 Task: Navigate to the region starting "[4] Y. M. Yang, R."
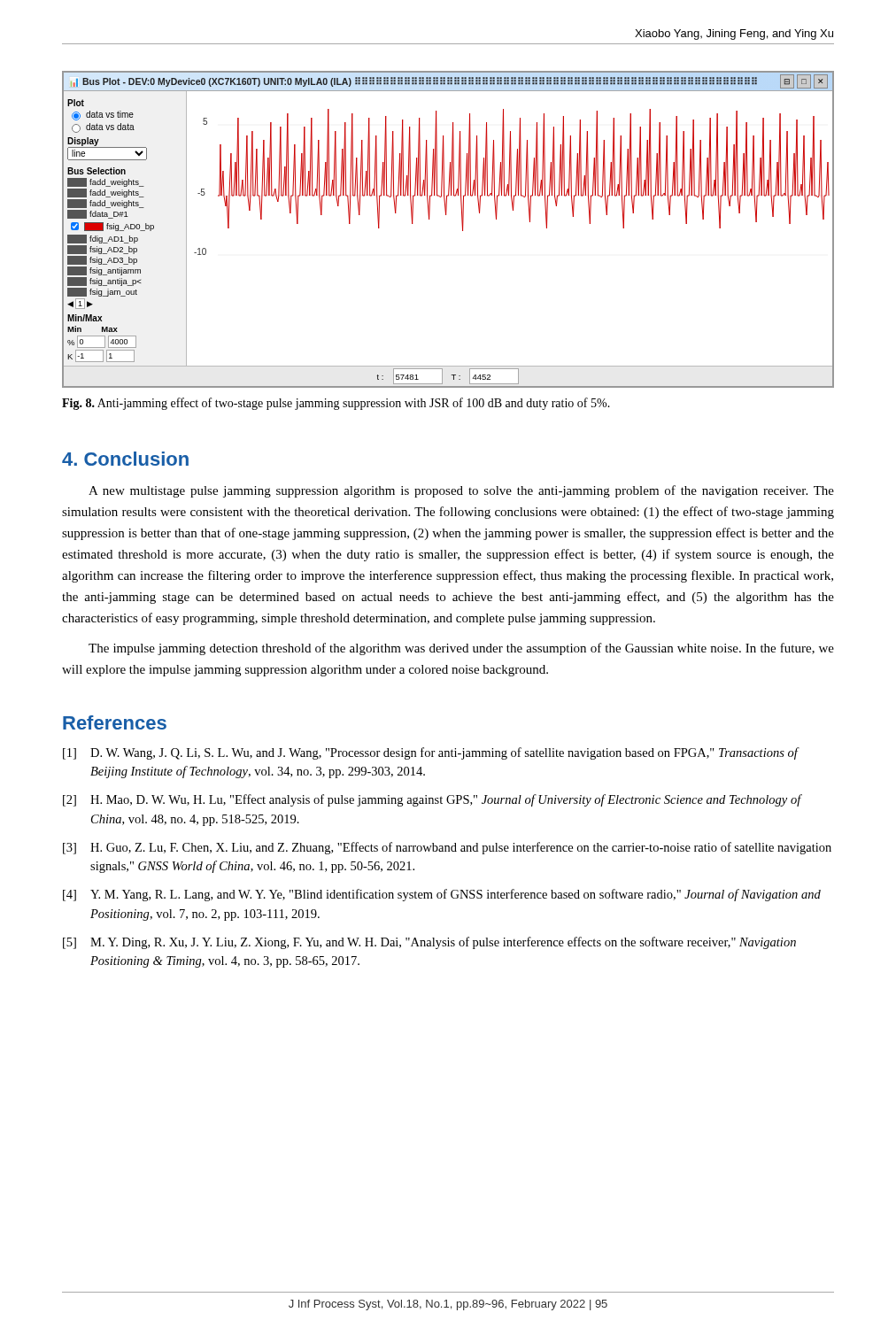(x=448, y=905)
